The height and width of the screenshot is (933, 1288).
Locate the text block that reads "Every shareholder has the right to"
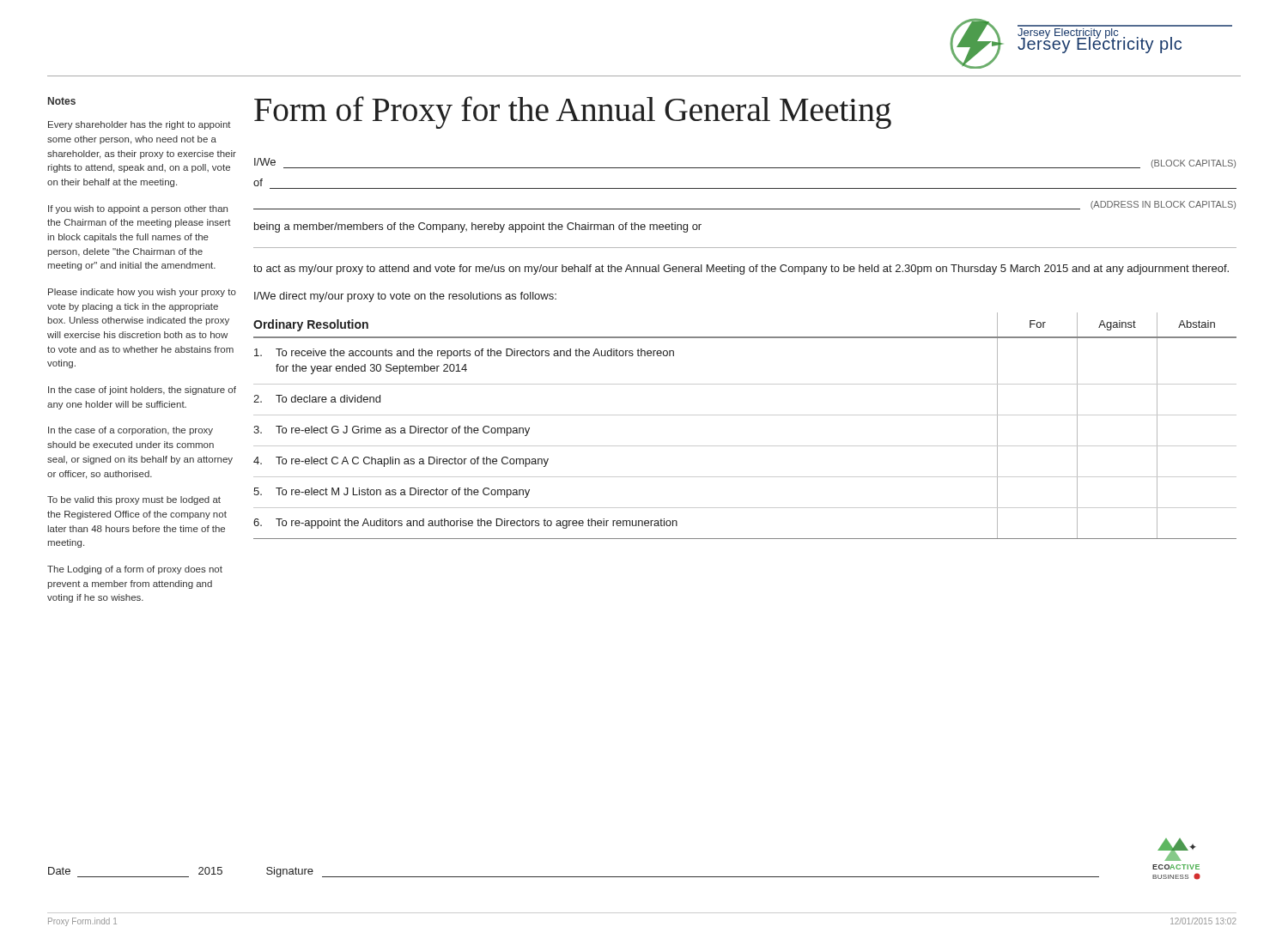click(142, 361)
